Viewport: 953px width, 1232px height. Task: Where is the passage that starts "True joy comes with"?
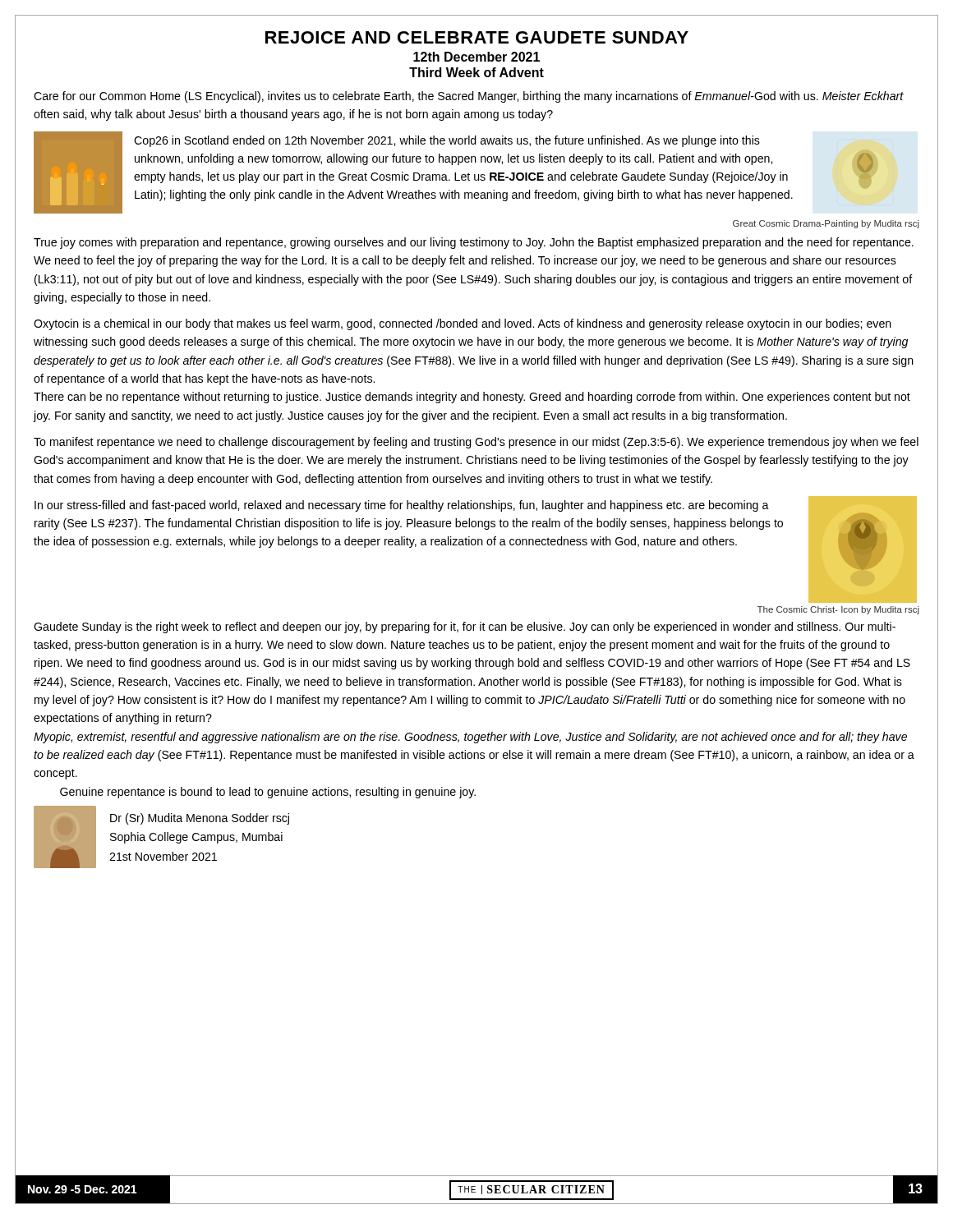[x=474, y=270]
